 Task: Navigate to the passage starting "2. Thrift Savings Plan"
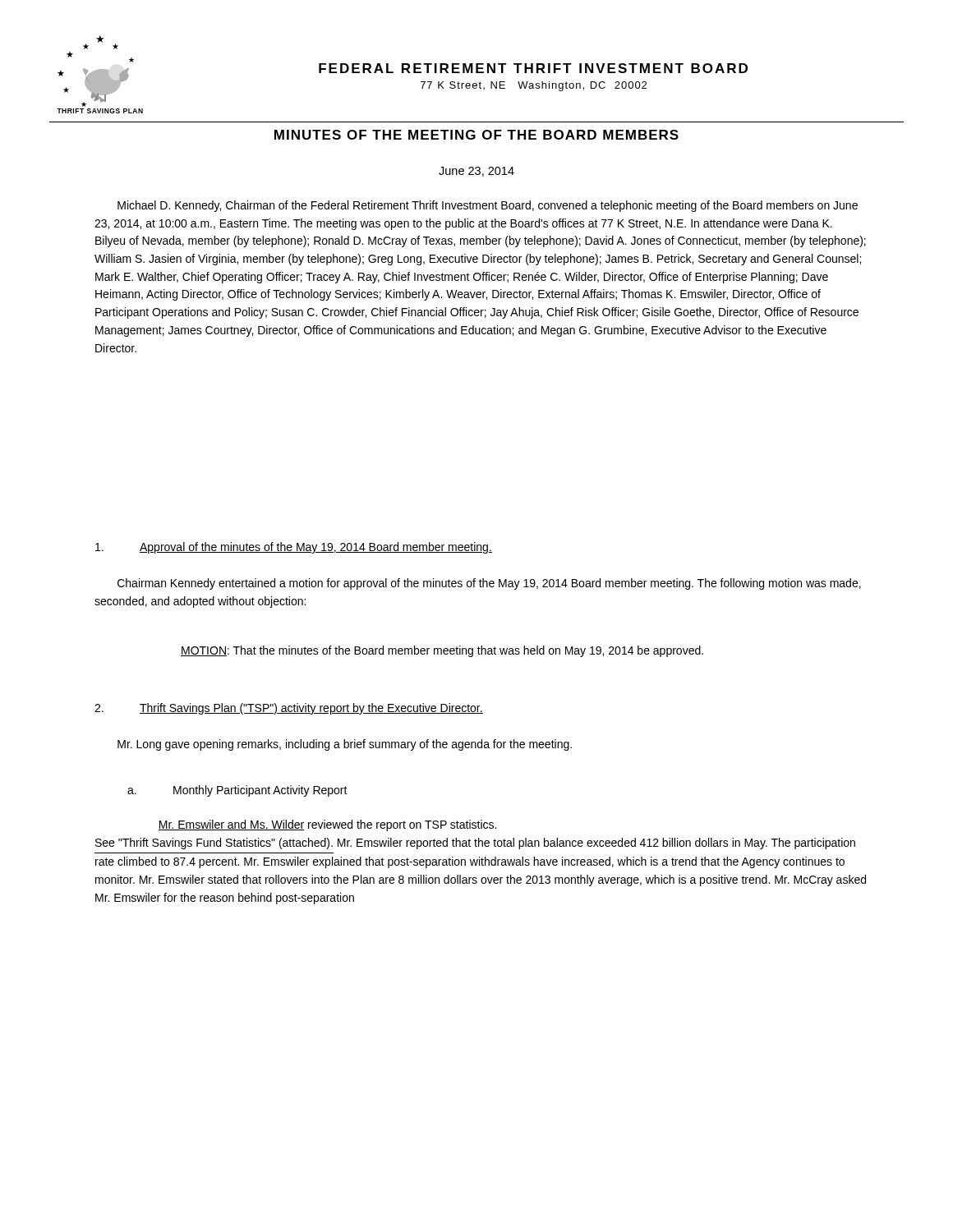289,709
